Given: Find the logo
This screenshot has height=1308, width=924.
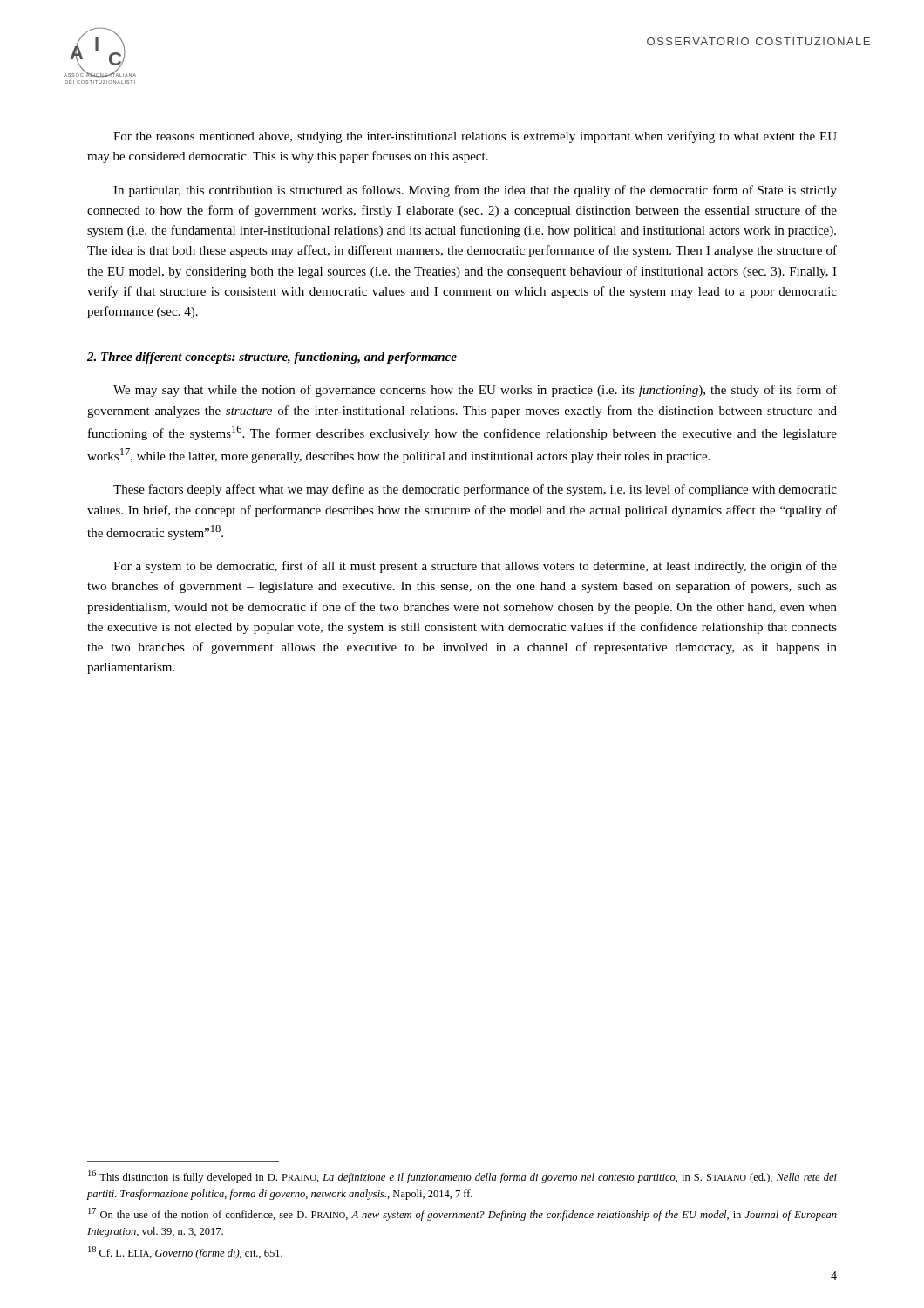Looking at the screenshot, I should click(100, 59).
